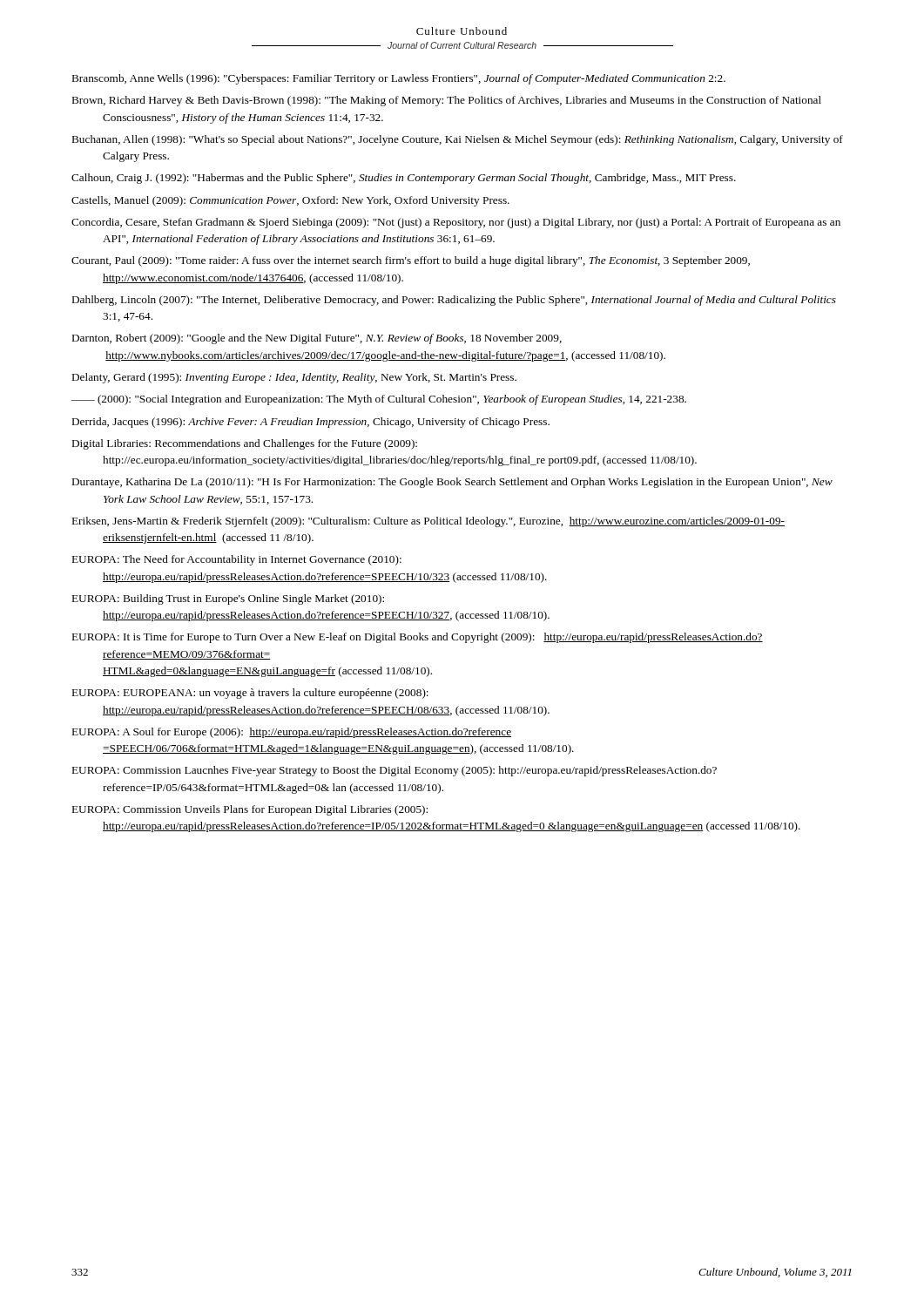Find the list item with the text "EUROPA: It is Time"

point(418,638)
